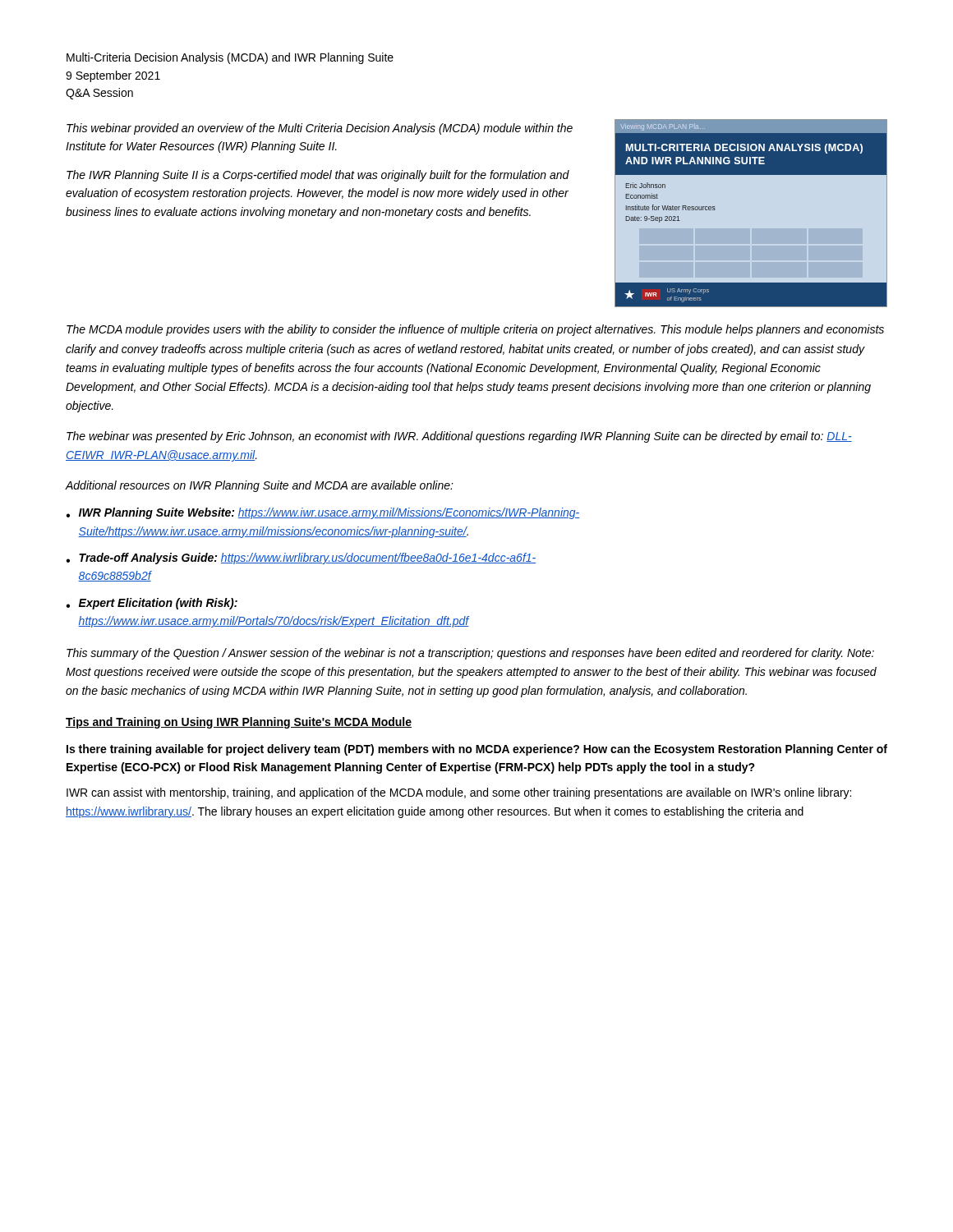
Task: Select the text block containing "This summary of the Question /"
Action: [x=471, y=672]
